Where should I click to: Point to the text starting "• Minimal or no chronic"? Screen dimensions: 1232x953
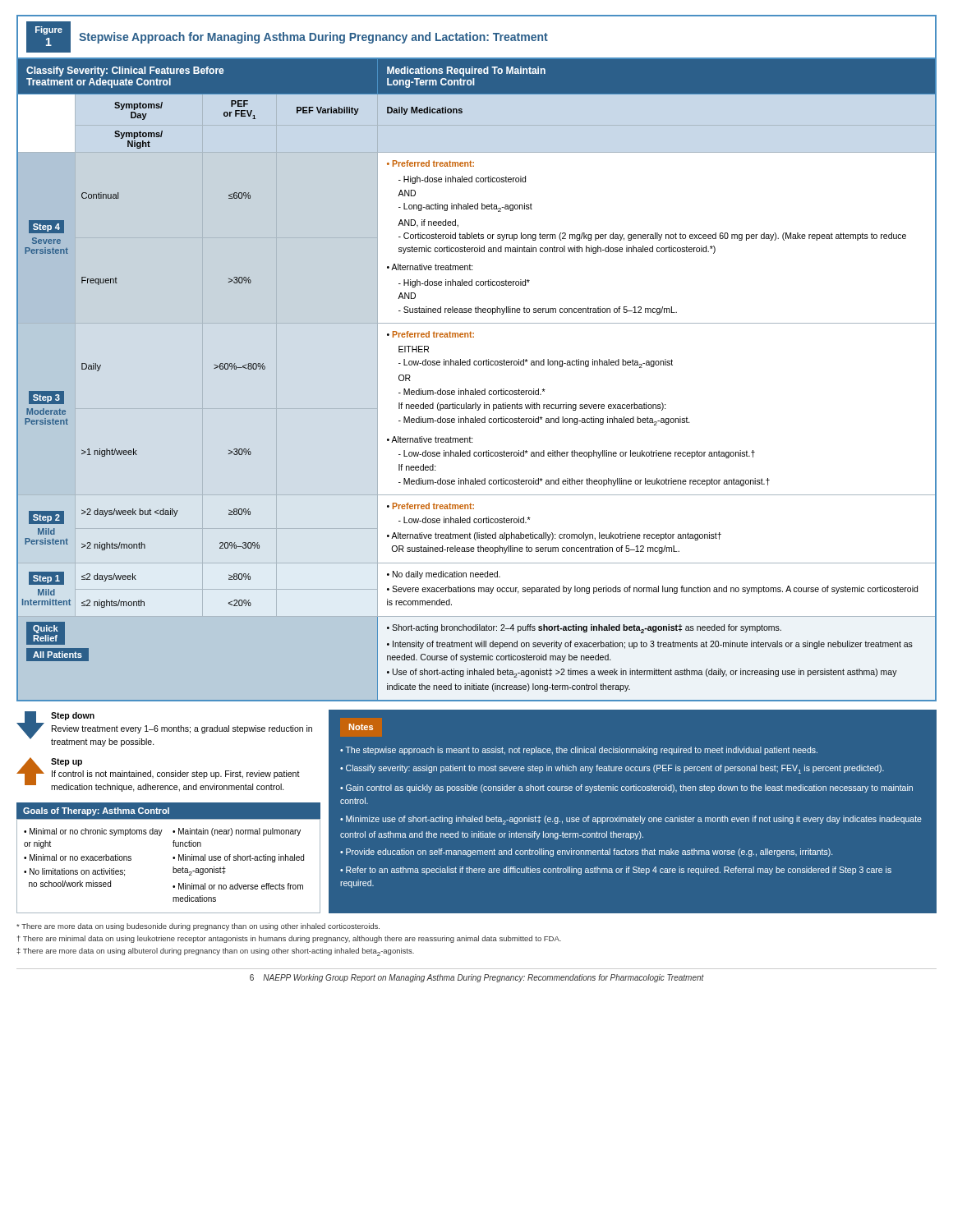point(93,838)
